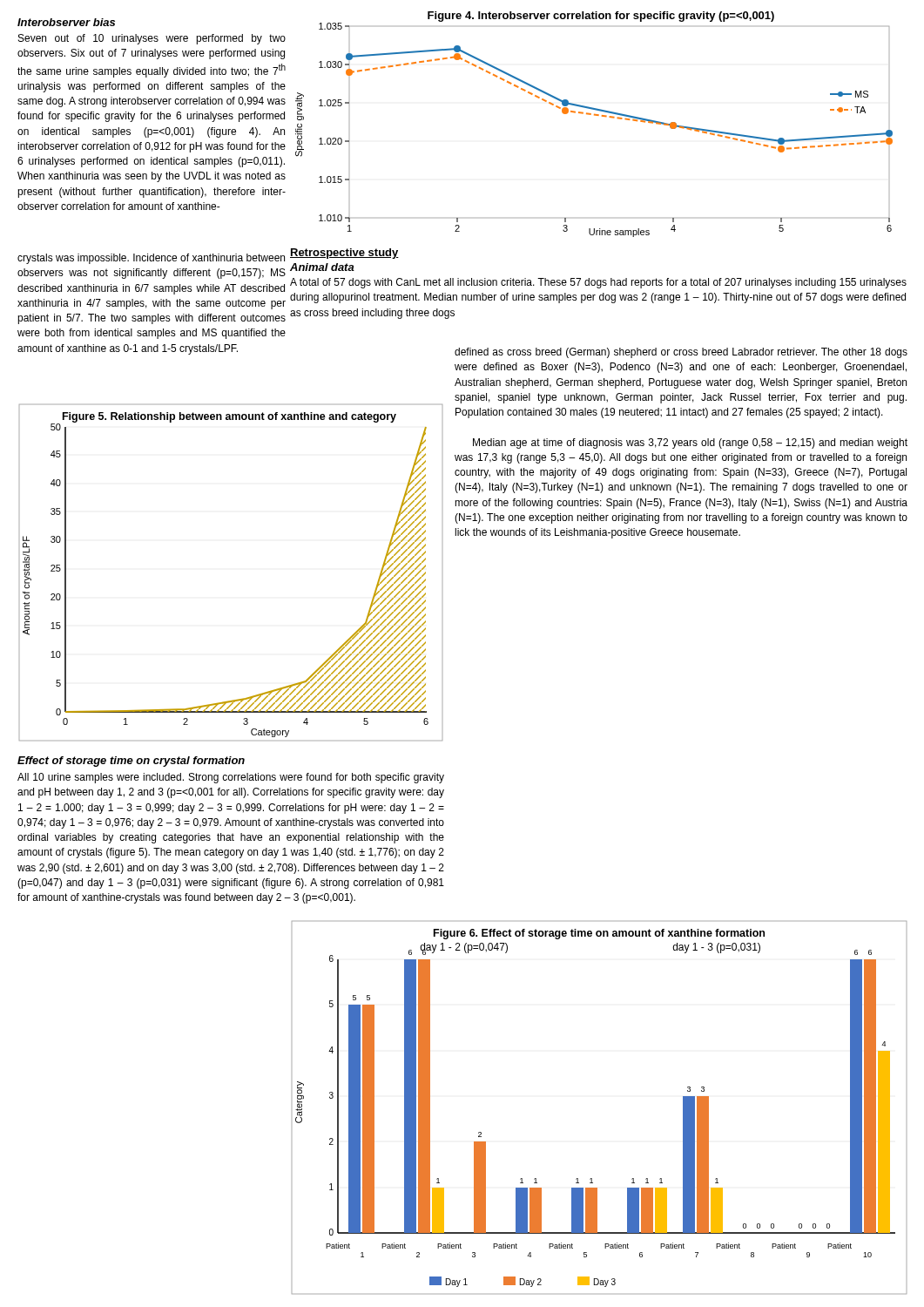Select the line chart
This screenshot has width=924, height=1307.
601,124
